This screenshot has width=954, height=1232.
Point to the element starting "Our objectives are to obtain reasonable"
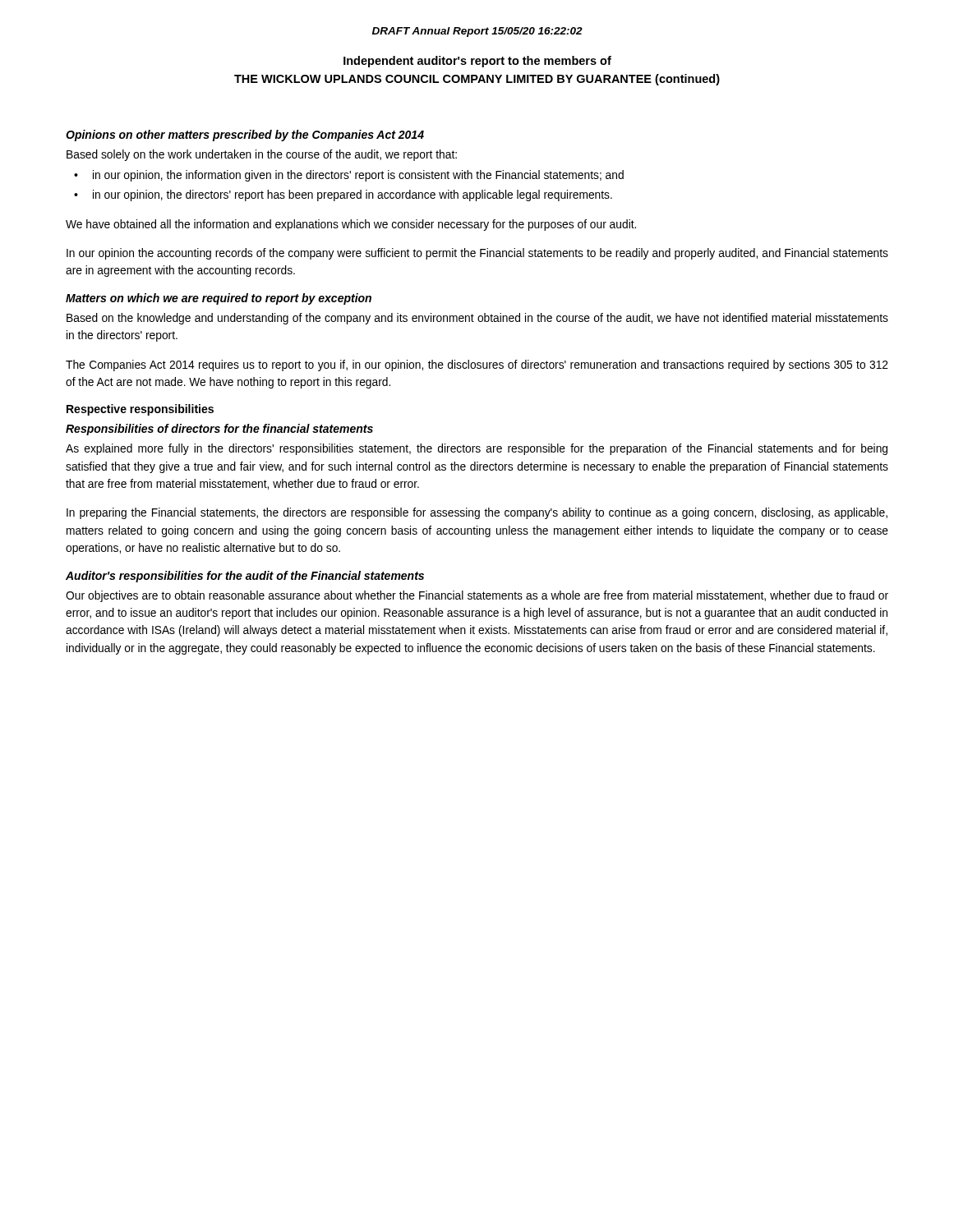[x=477, y=622]
